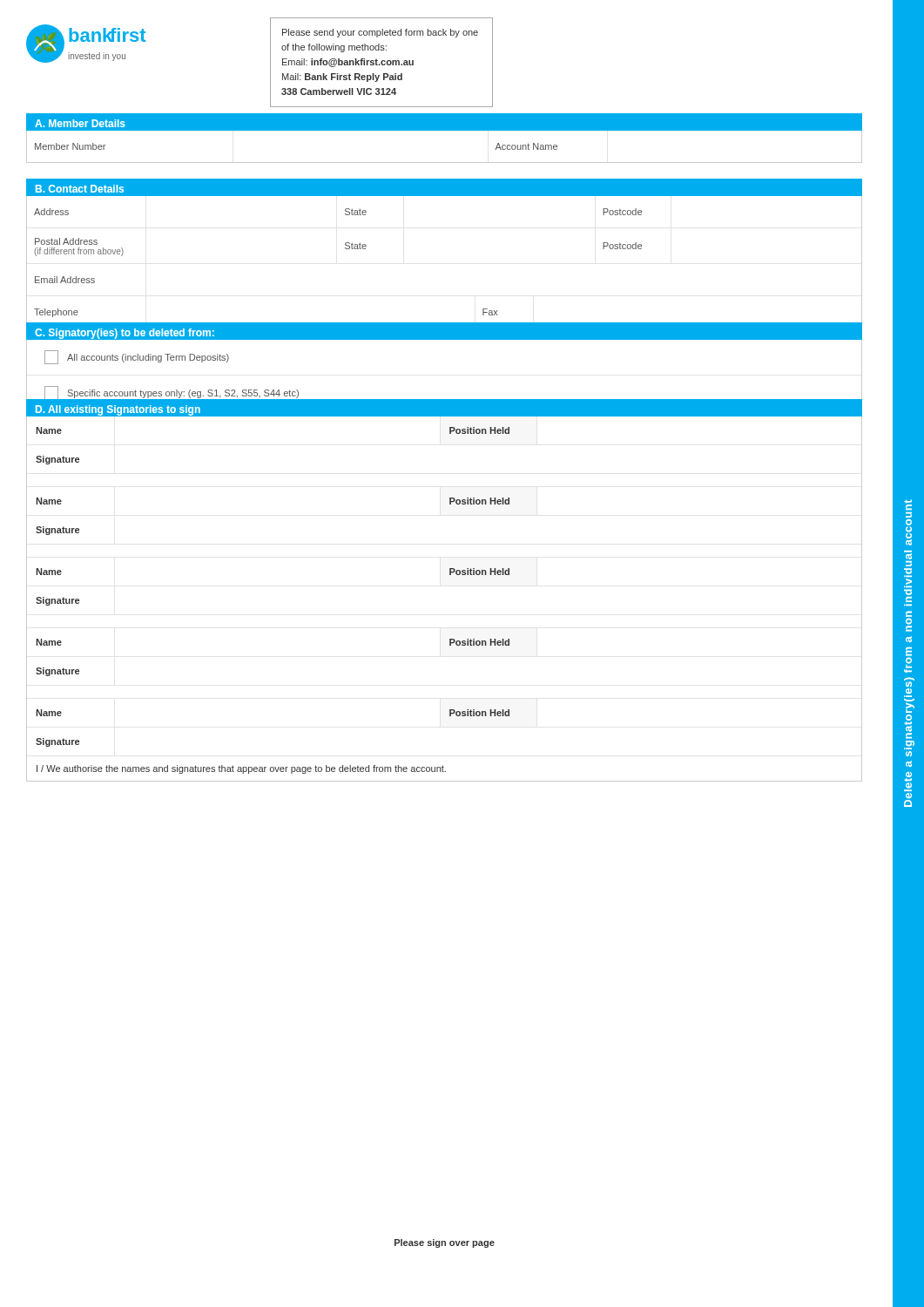The width and height of the screenshot is (924, 1307).
Task: Select the table that reads "Member Number Account Name"
Action: pos(444,147)
